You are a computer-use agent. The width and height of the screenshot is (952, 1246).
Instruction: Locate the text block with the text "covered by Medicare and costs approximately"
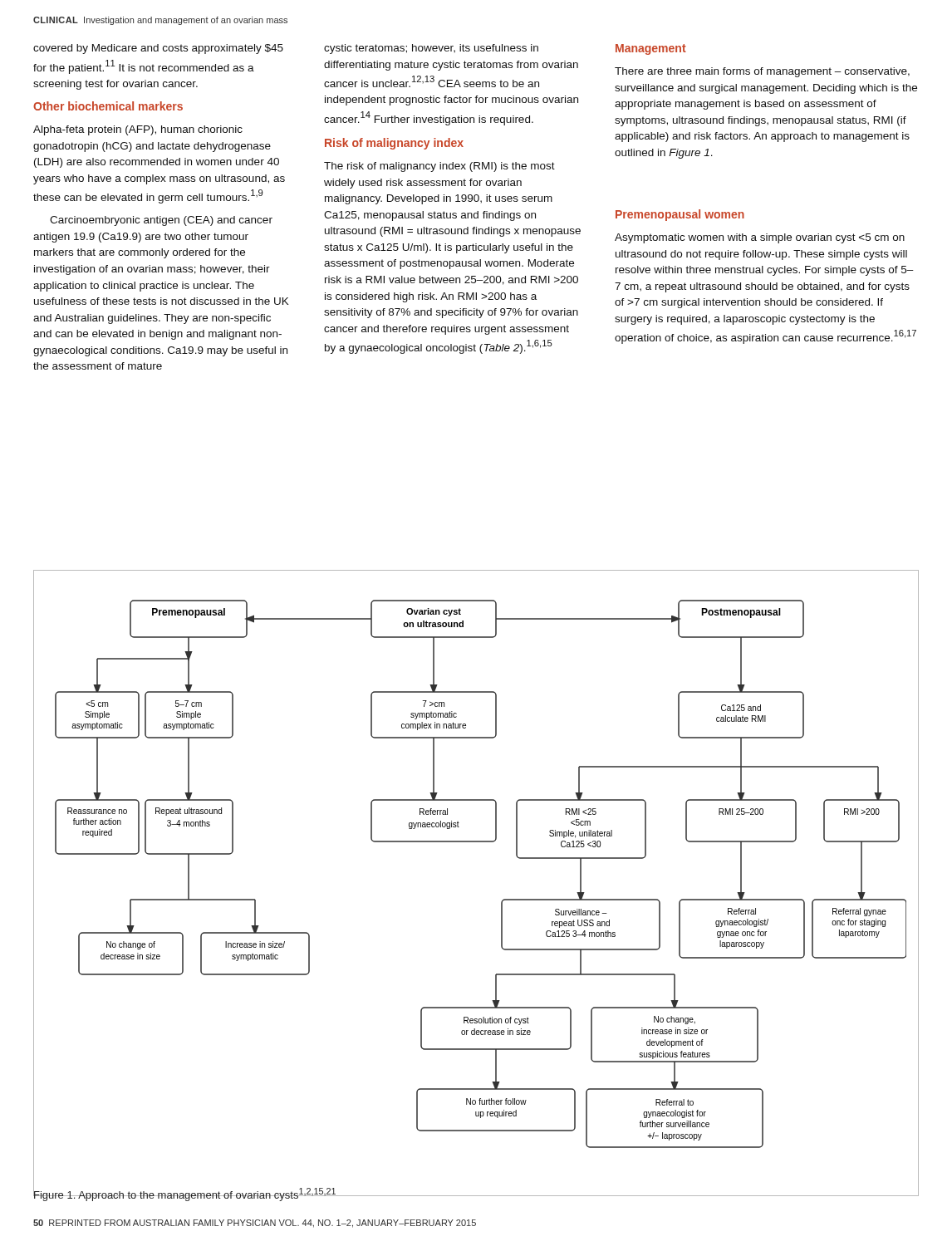162,66
